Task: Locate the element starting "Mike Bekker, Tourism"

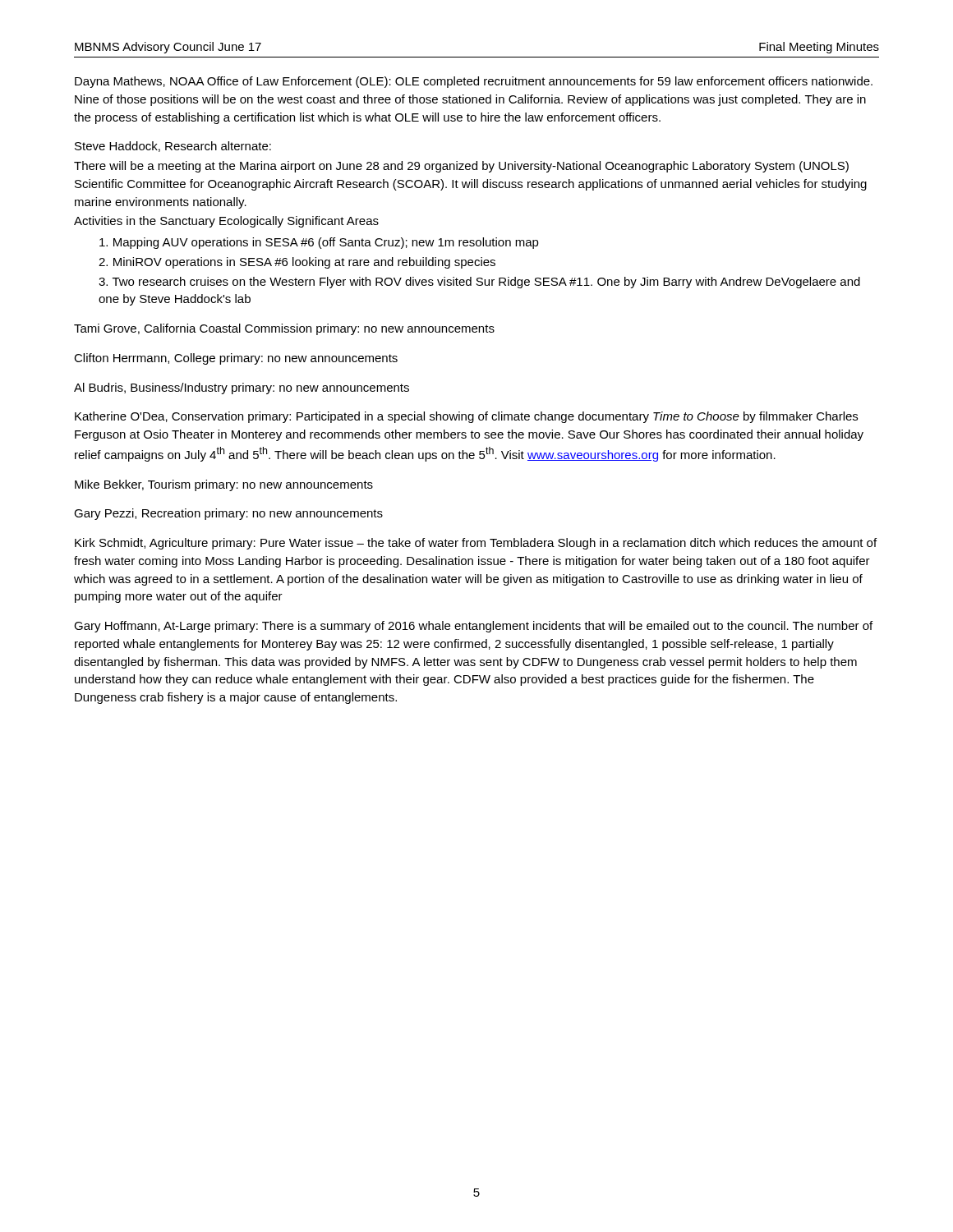Action: pos(223,484)
